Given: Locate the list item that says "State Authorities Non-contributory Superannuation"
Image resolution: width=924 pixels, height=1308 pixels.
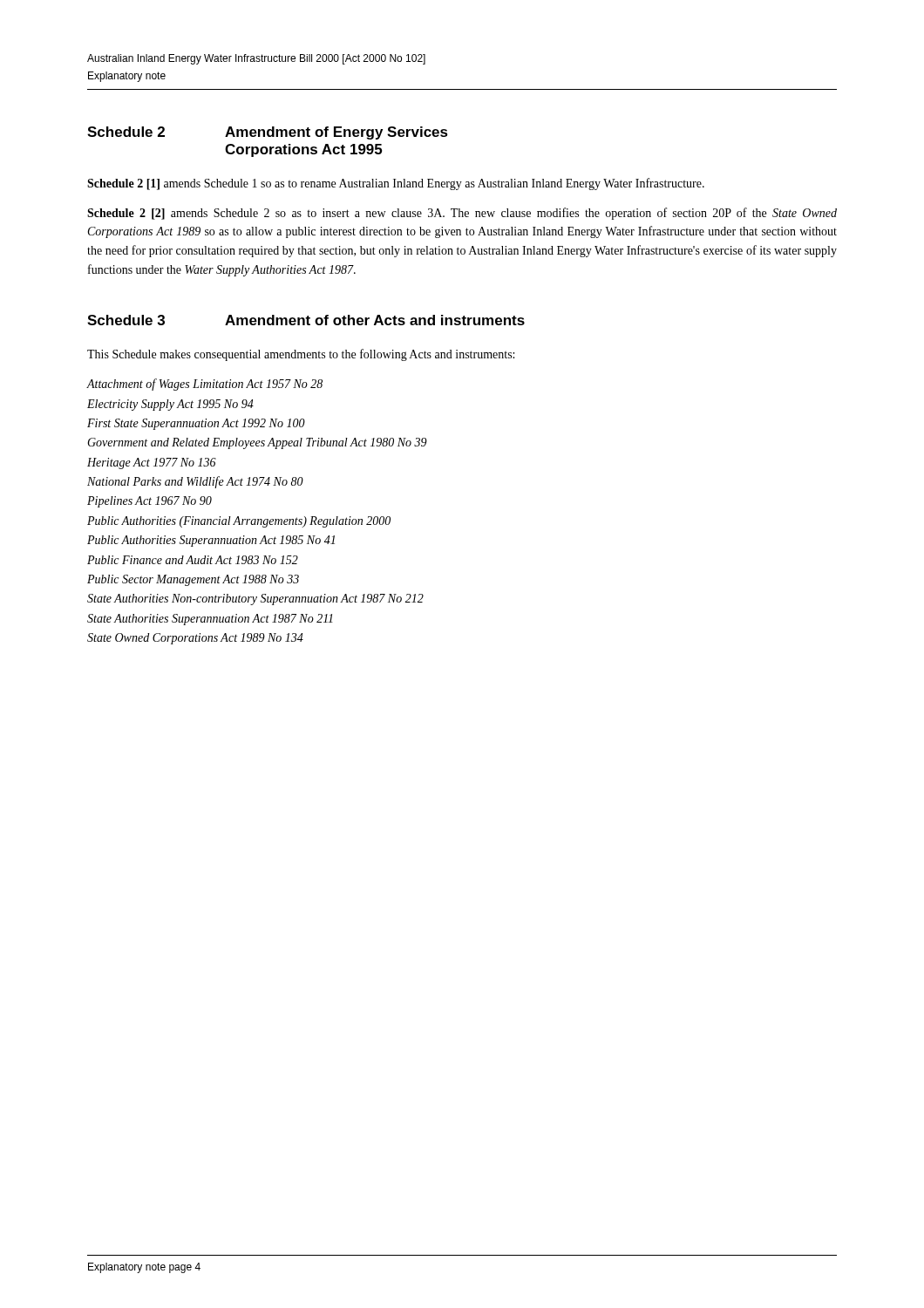Looking at the screenshot, I should click(255, 599).
